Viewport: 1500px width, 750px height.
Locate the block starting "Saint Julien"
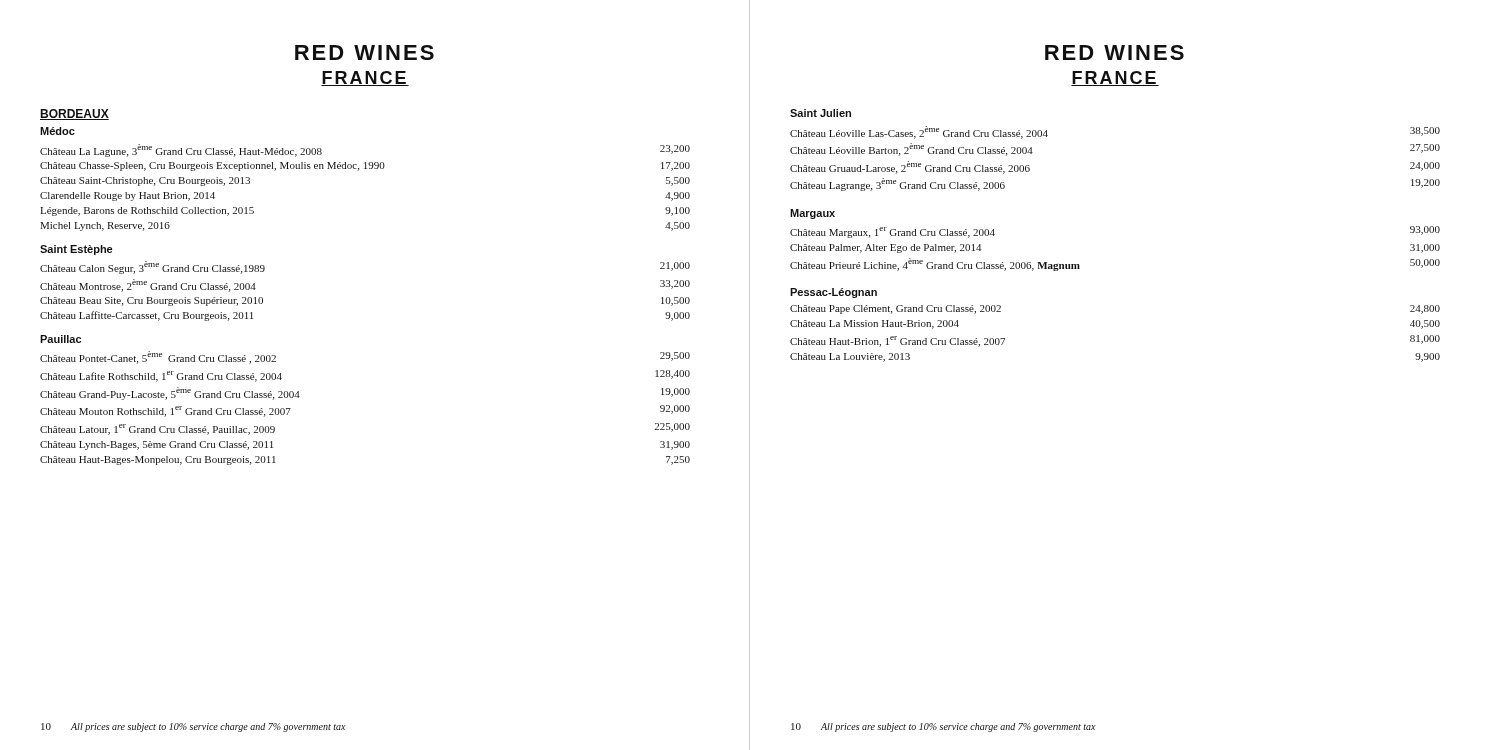click(x=821, y=113)
